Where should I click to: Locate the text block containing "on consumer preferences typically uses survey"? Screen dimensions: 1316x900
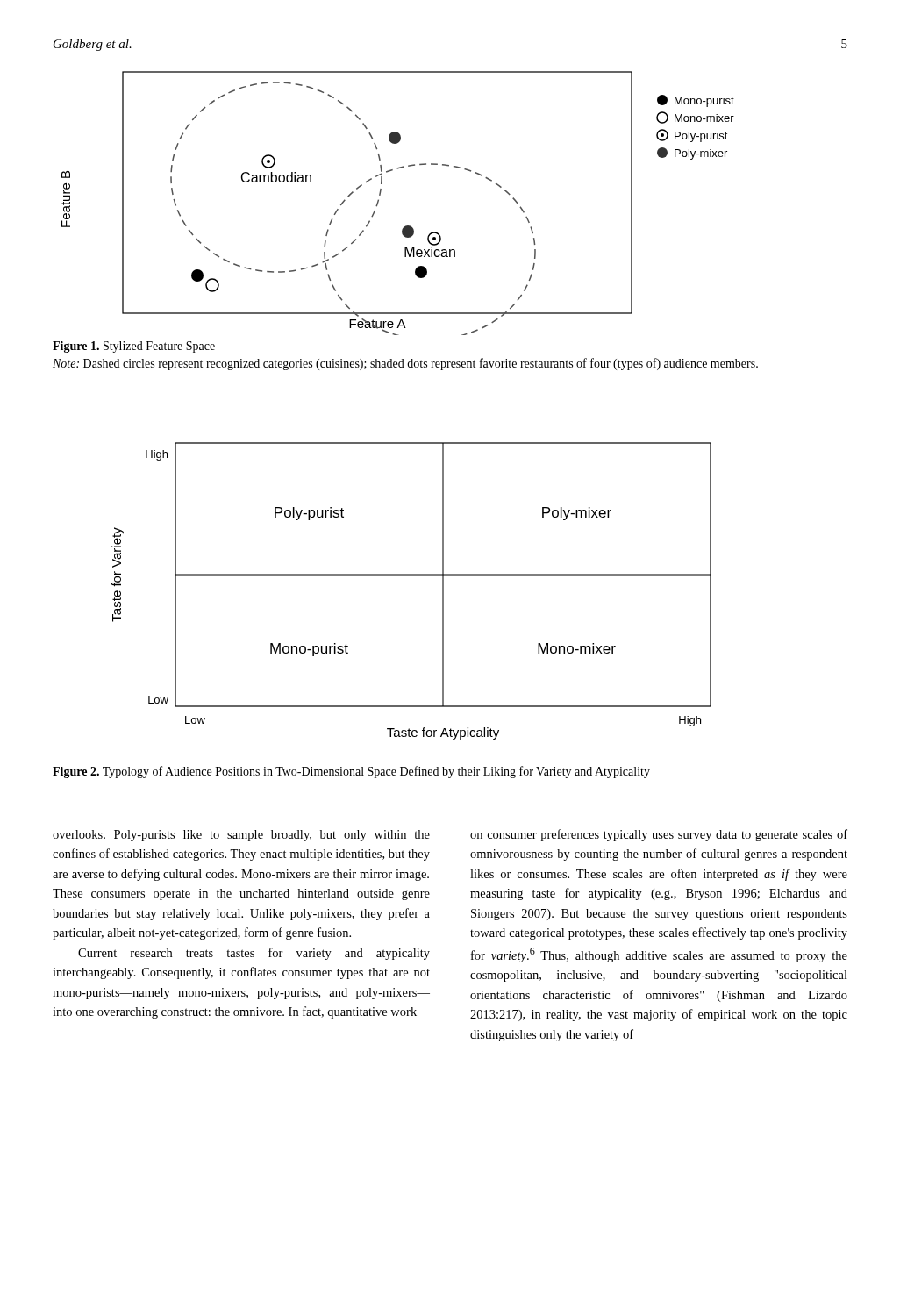(x=659, y=934)
